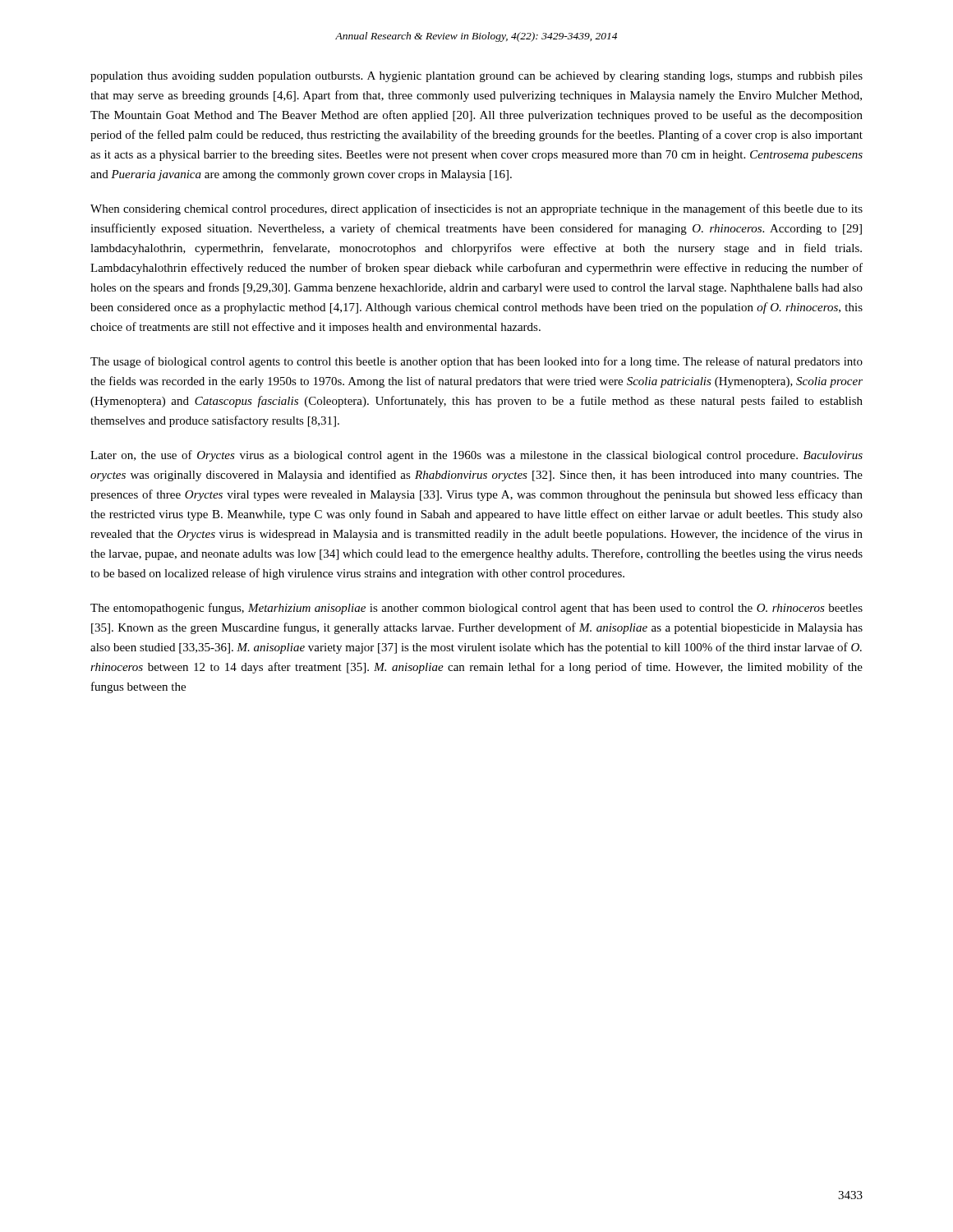Viewport: 953px width, 1232px height.
Task: Locate the block starting "The usage of biological"
Action: 476,391
